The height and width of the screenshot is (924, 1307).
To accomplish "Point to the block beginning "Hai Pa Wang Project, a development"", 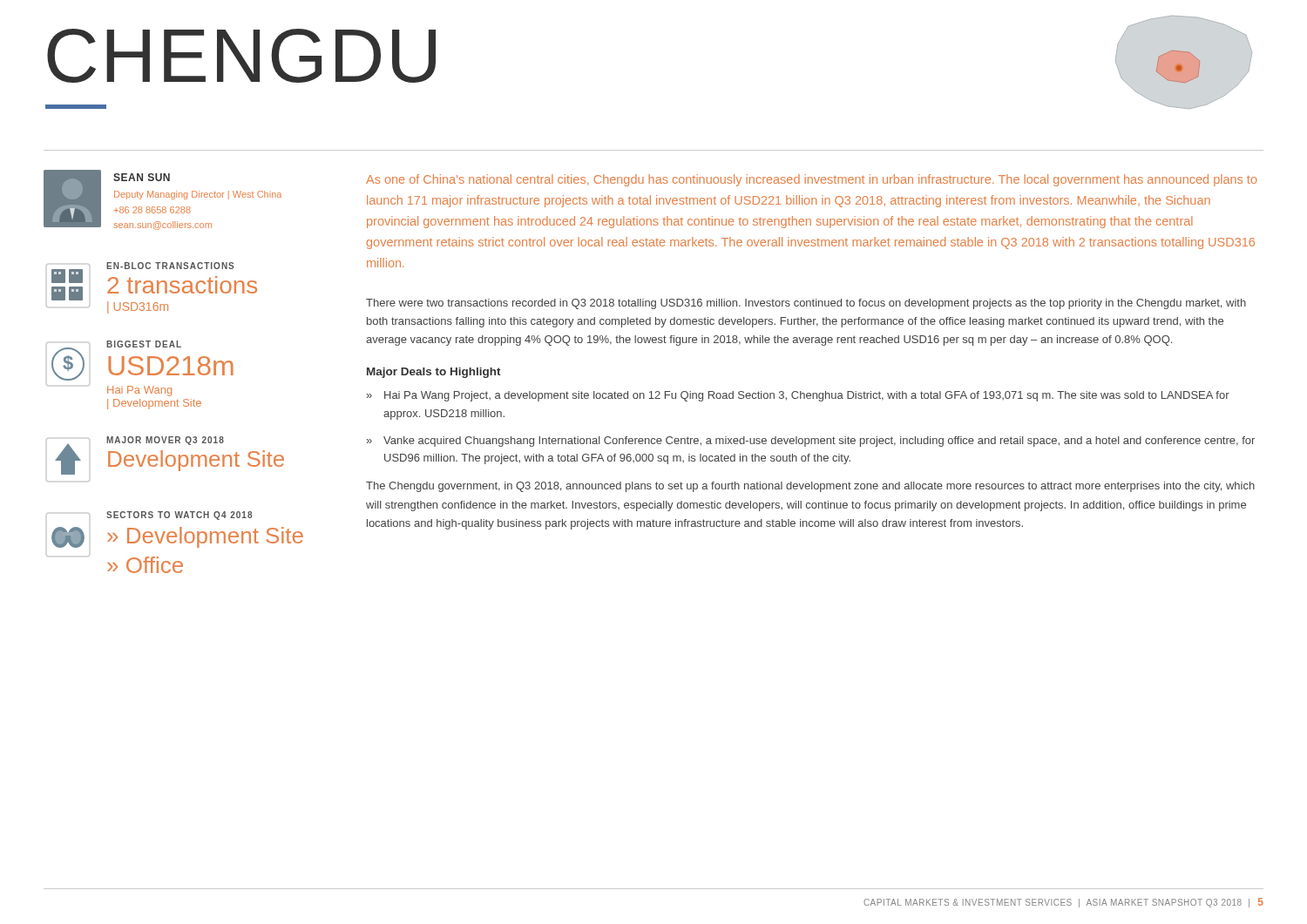I will [806, 404].
